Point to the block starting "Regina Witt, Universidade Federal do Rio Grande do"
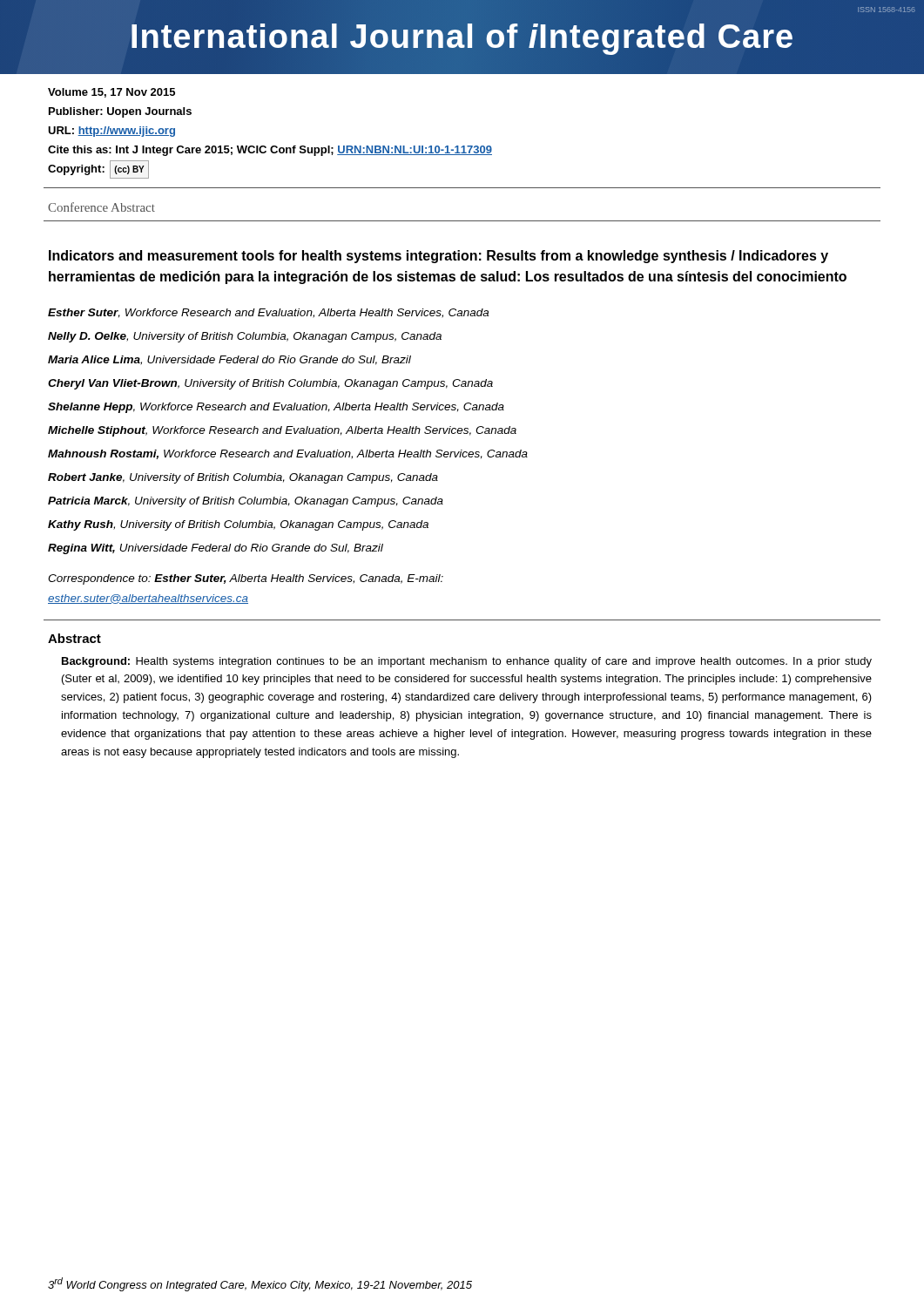The image size is (924, 1307). pyautogui.click(x=215, y=548)
